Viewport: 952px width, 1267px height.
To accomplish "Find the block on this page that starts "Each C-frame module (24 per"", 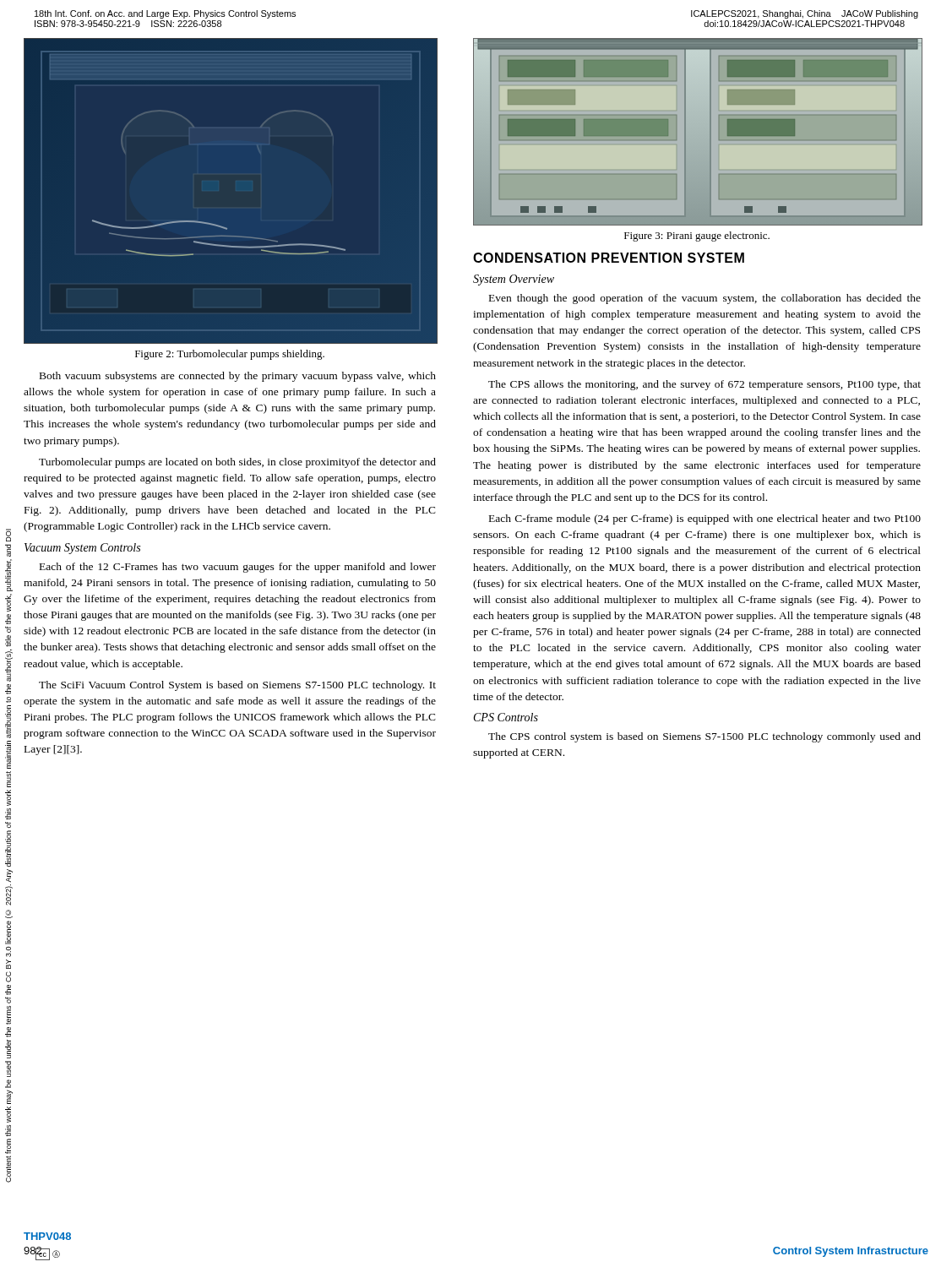I will click(697, 607).
